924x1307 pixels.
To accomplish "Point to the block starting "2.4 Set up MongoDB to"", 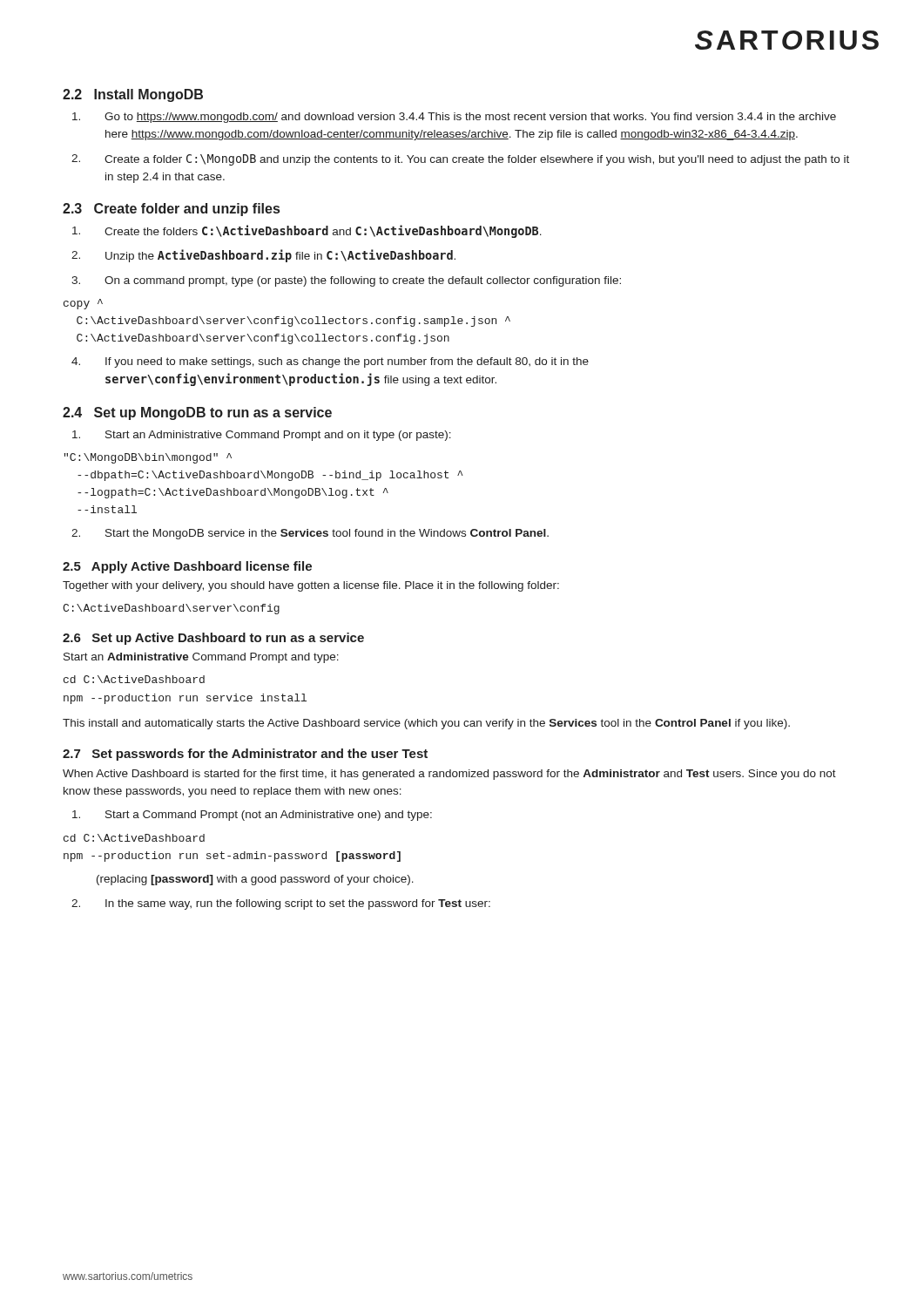I will (x=197, y=412).
